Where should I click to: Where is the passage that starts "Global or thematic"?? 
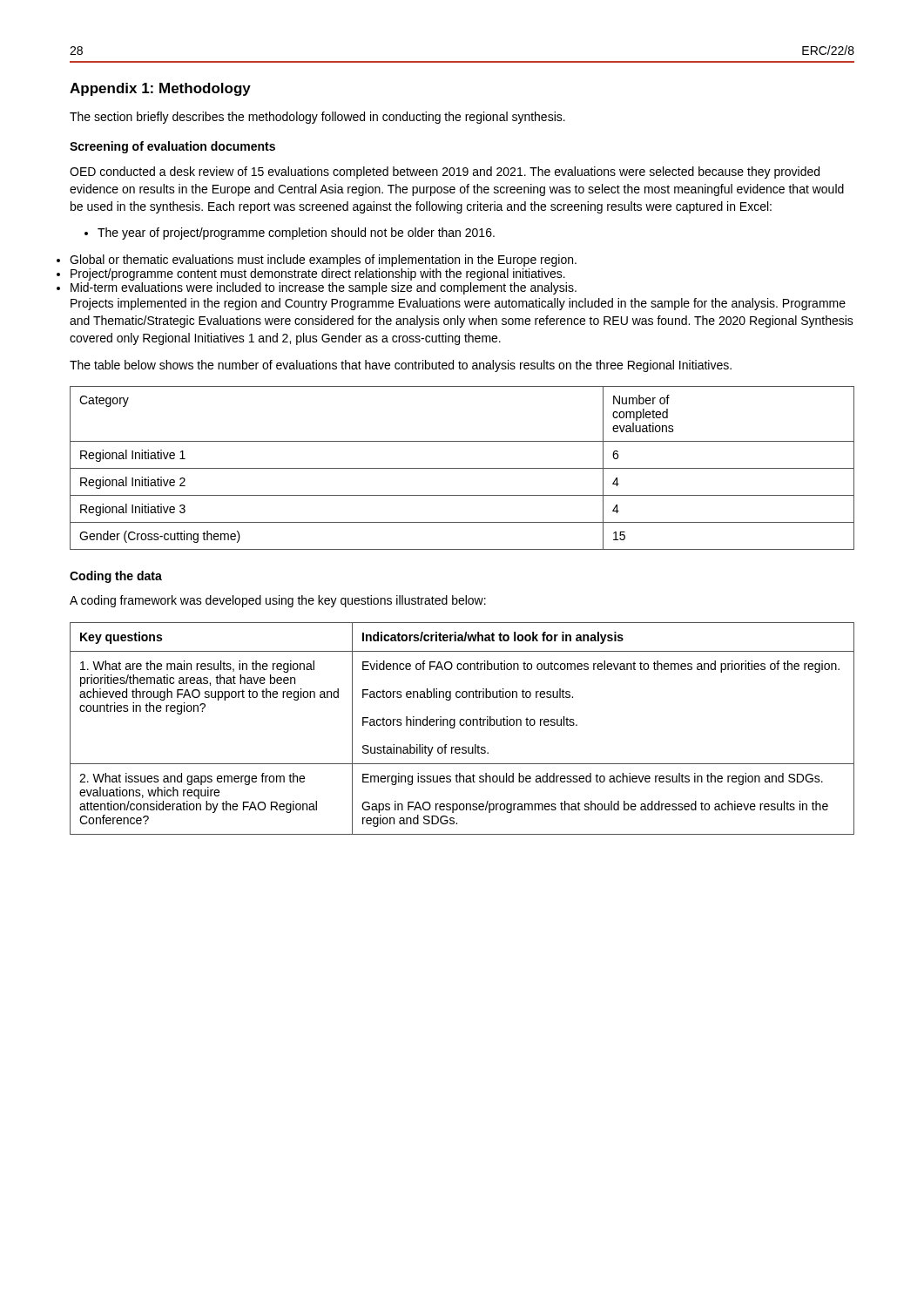pos(462,260)
